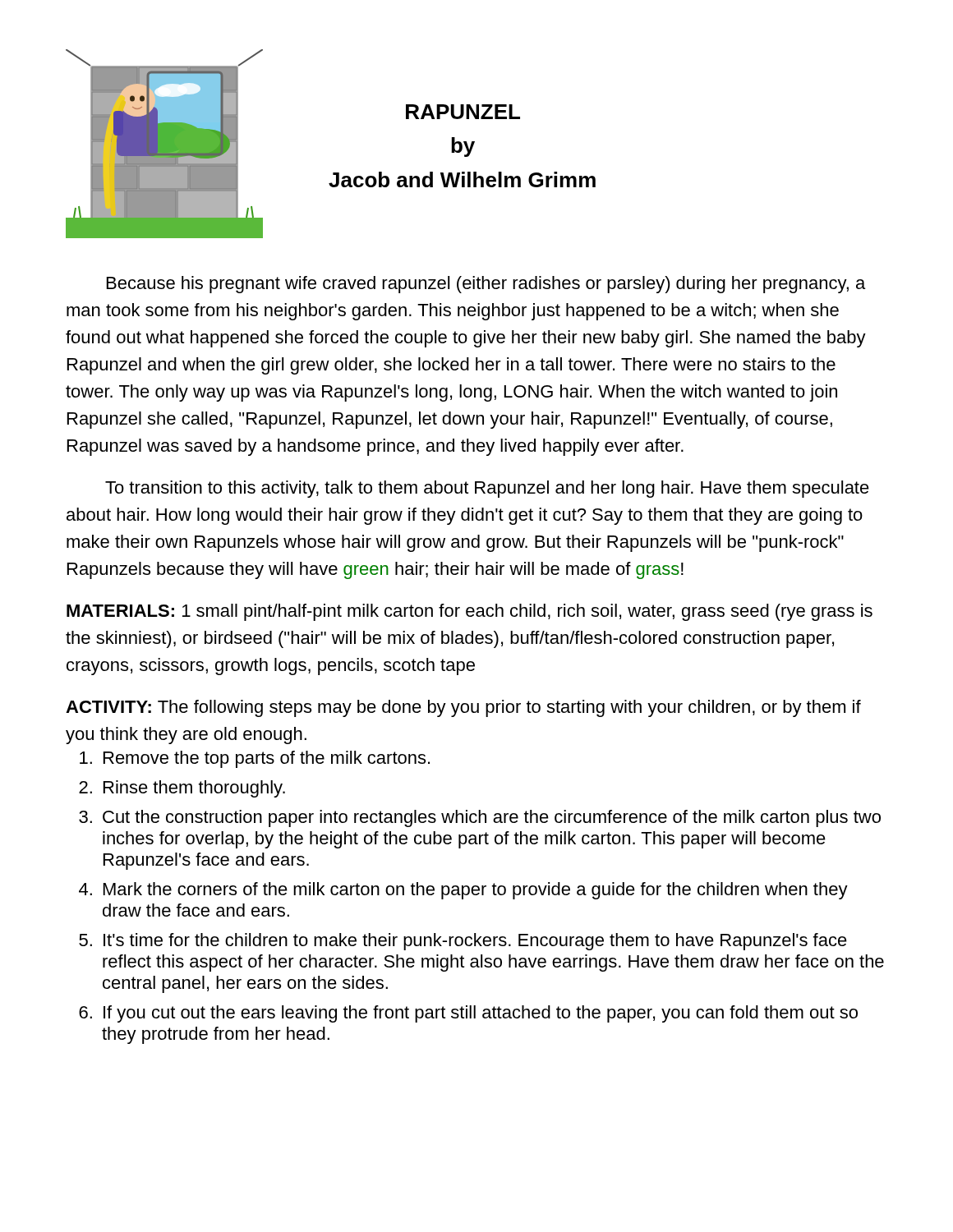The width and height of the screenshot is (953, 1232).
Task: Locate the region starting "Because his pregnant wife craved"
Action: [466, 364]
